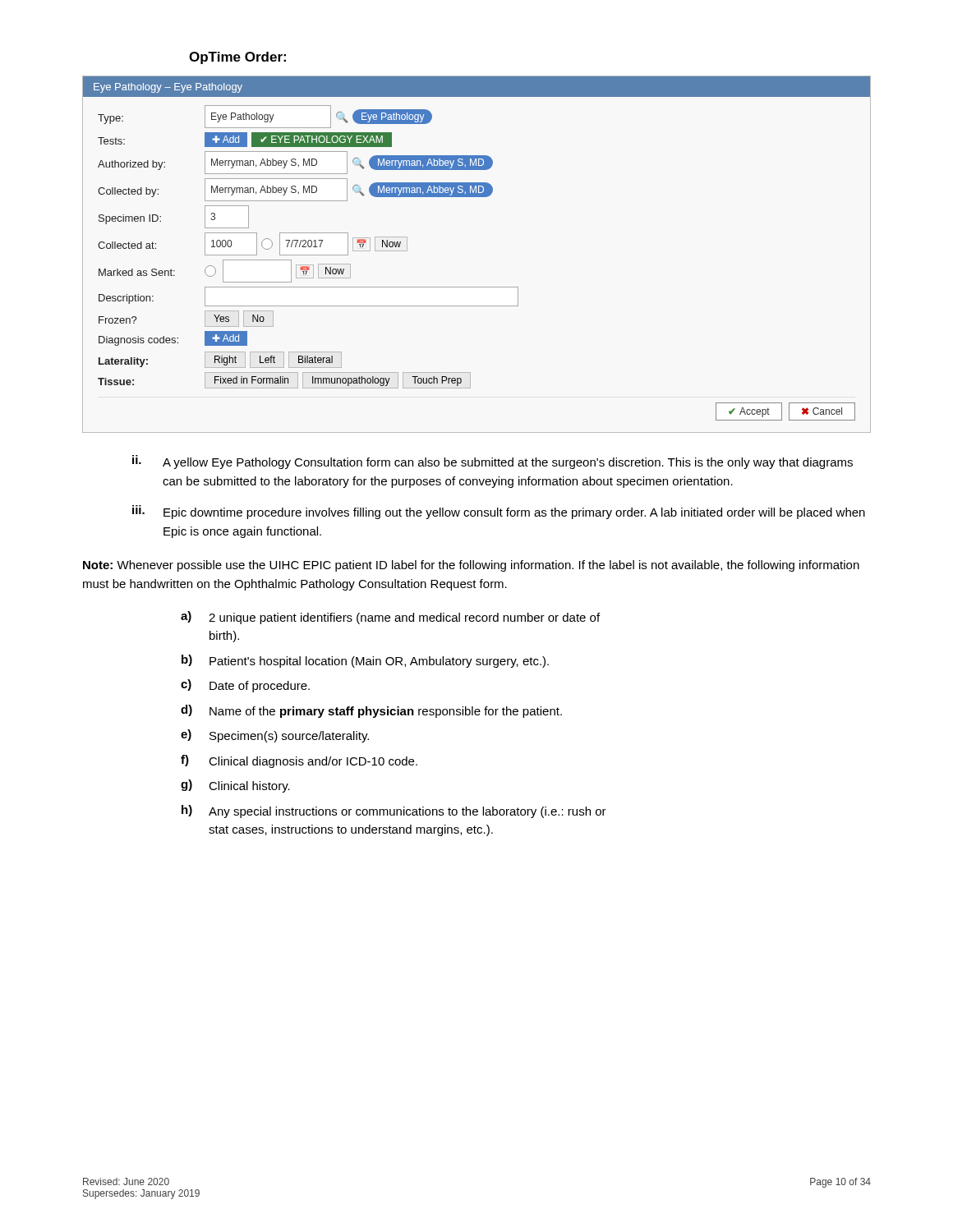Screen dimensions: 1232x953
Task: Find the text starting "ii. A yellow Eye Pathology Consultation"
Action: (501, 472)
